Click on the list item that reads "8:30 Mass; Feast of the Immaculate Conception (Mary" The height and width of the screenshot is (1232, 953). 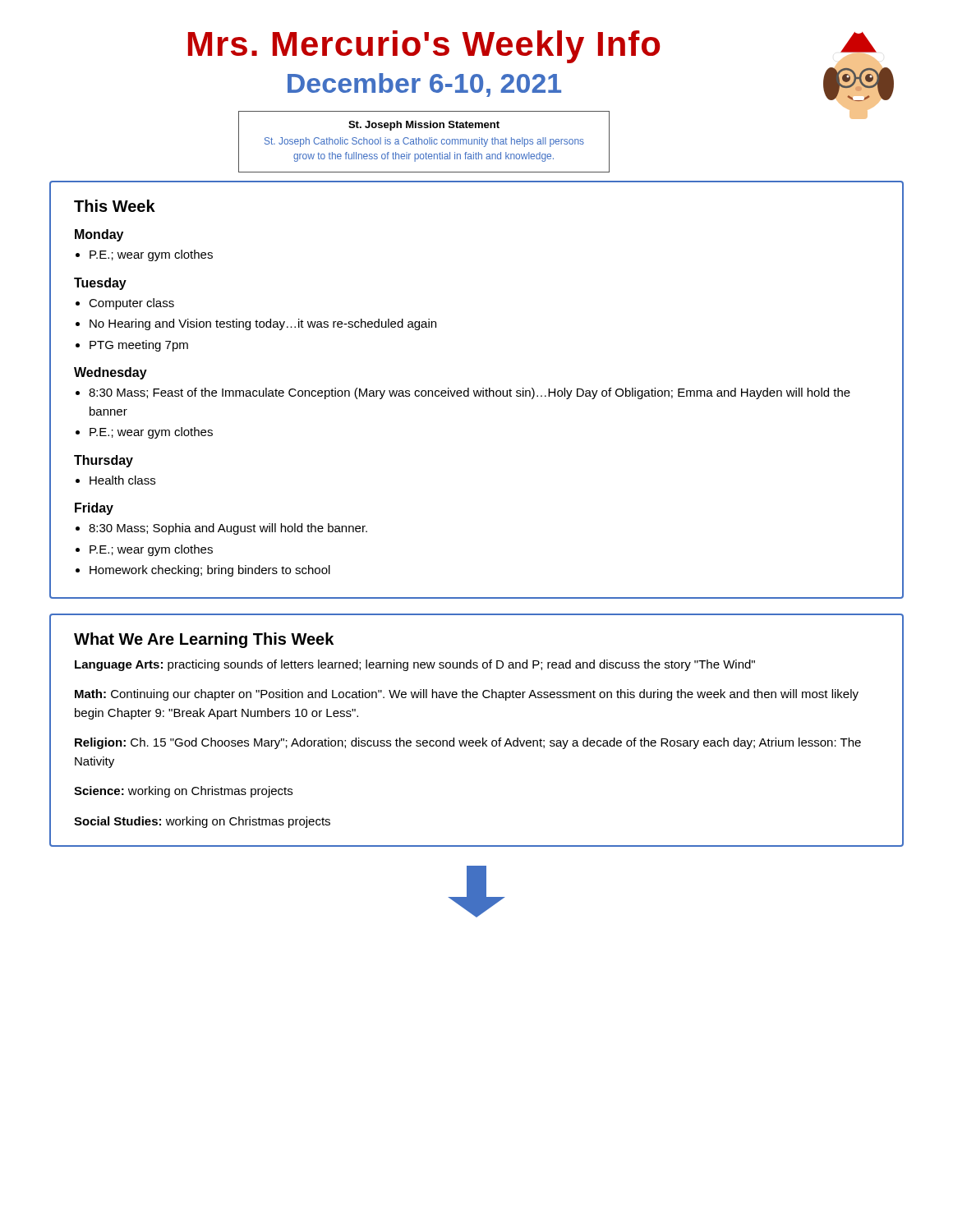click(470, 401)
